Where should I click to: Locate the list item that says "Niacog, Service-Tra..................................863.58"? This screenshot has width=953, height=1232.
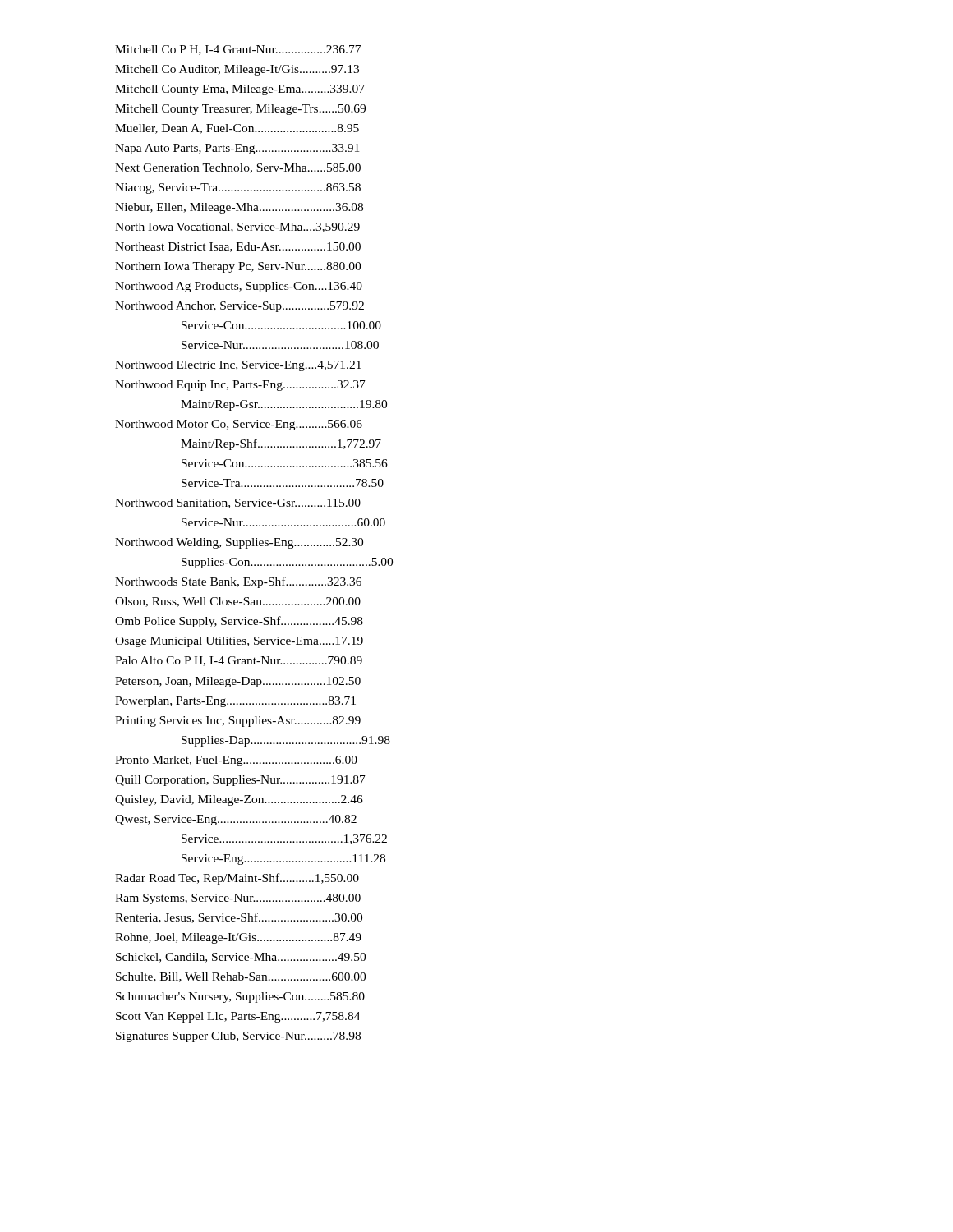pyautogui.click(x=238, y=187)
